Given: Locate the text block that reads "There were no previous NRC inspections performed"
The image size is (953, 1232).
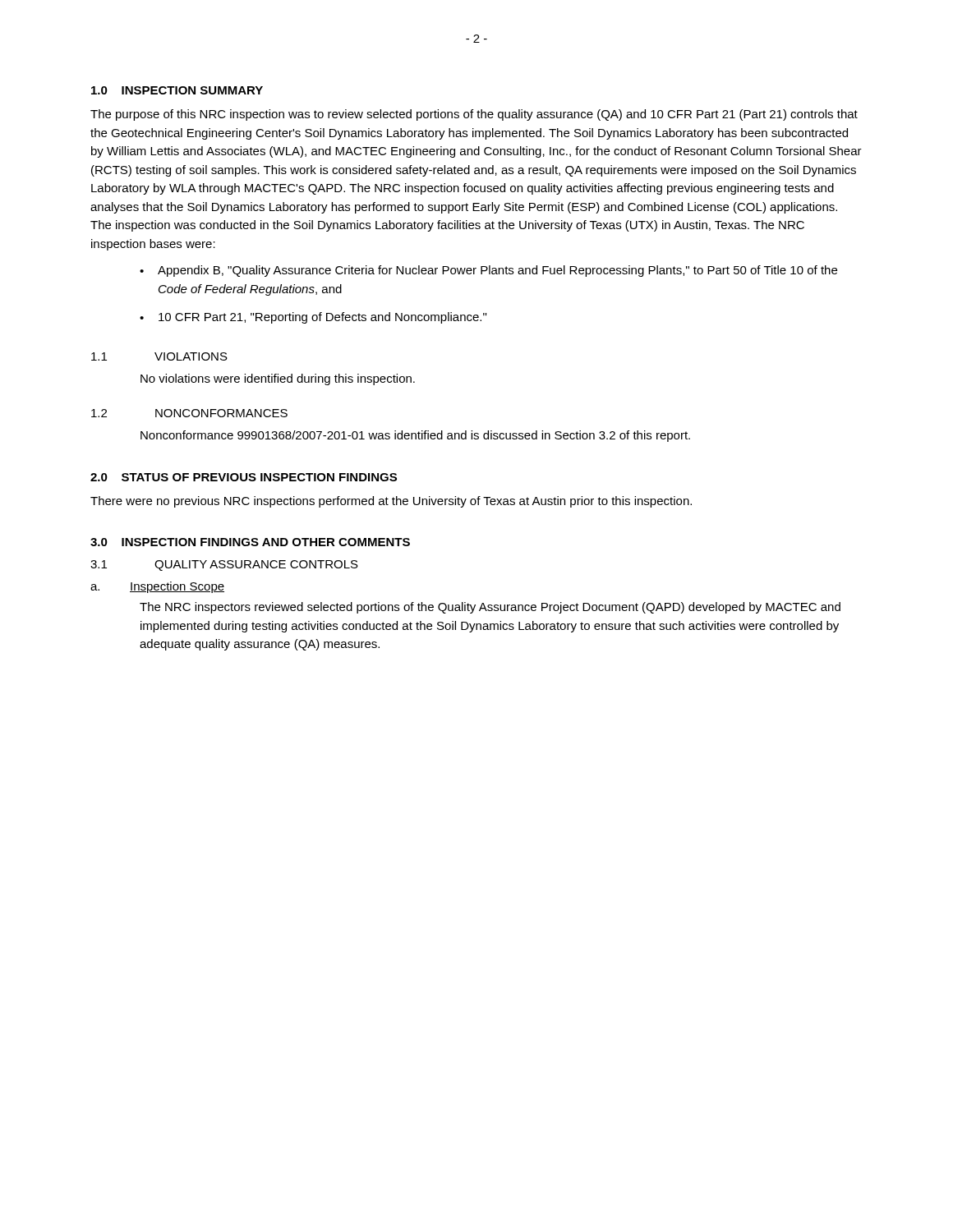Looking at the screenshot, I should click(392, 500).
